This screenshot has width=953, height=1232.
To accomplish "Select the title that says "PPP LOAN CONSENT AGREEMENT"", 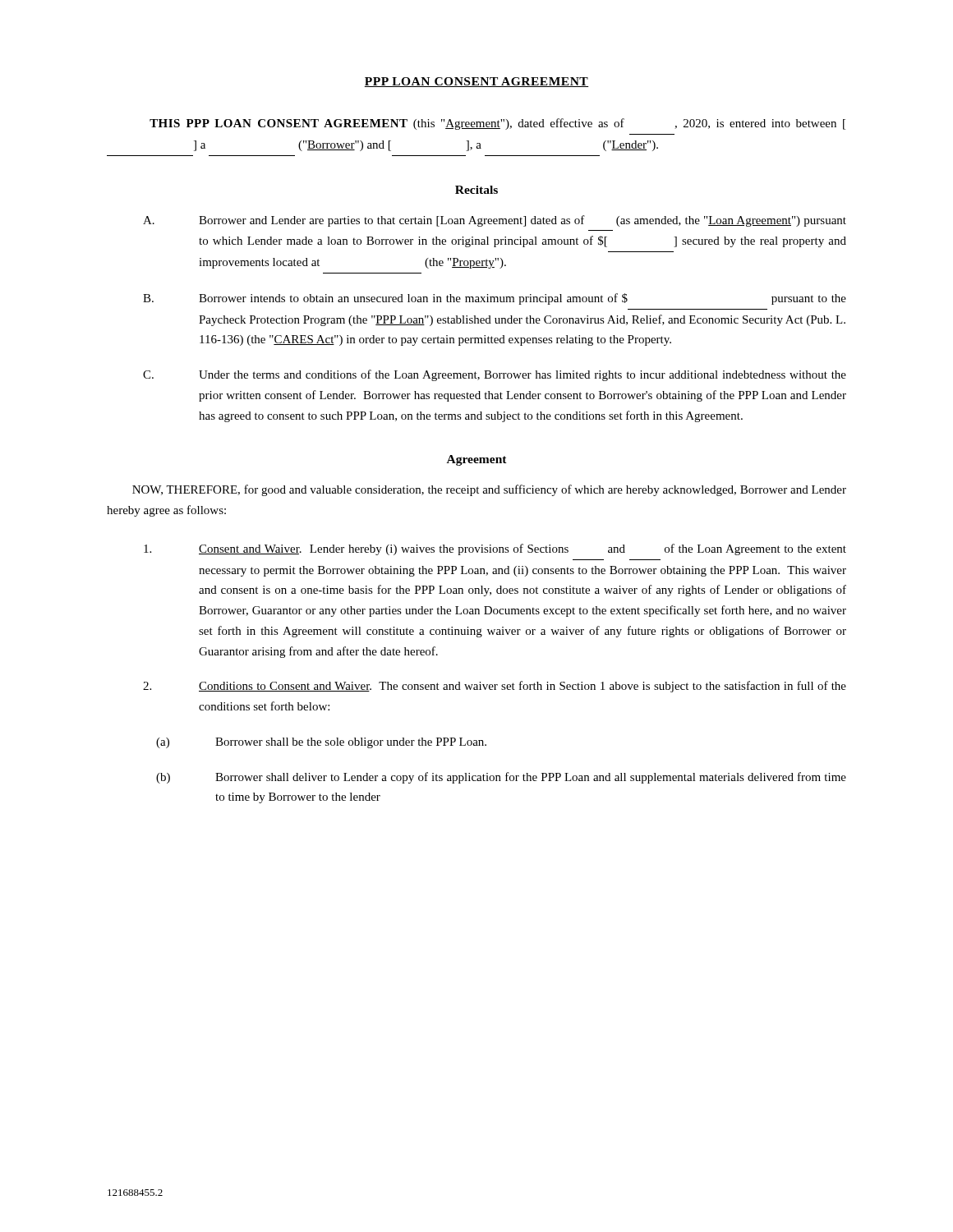I will coord(476,81).
